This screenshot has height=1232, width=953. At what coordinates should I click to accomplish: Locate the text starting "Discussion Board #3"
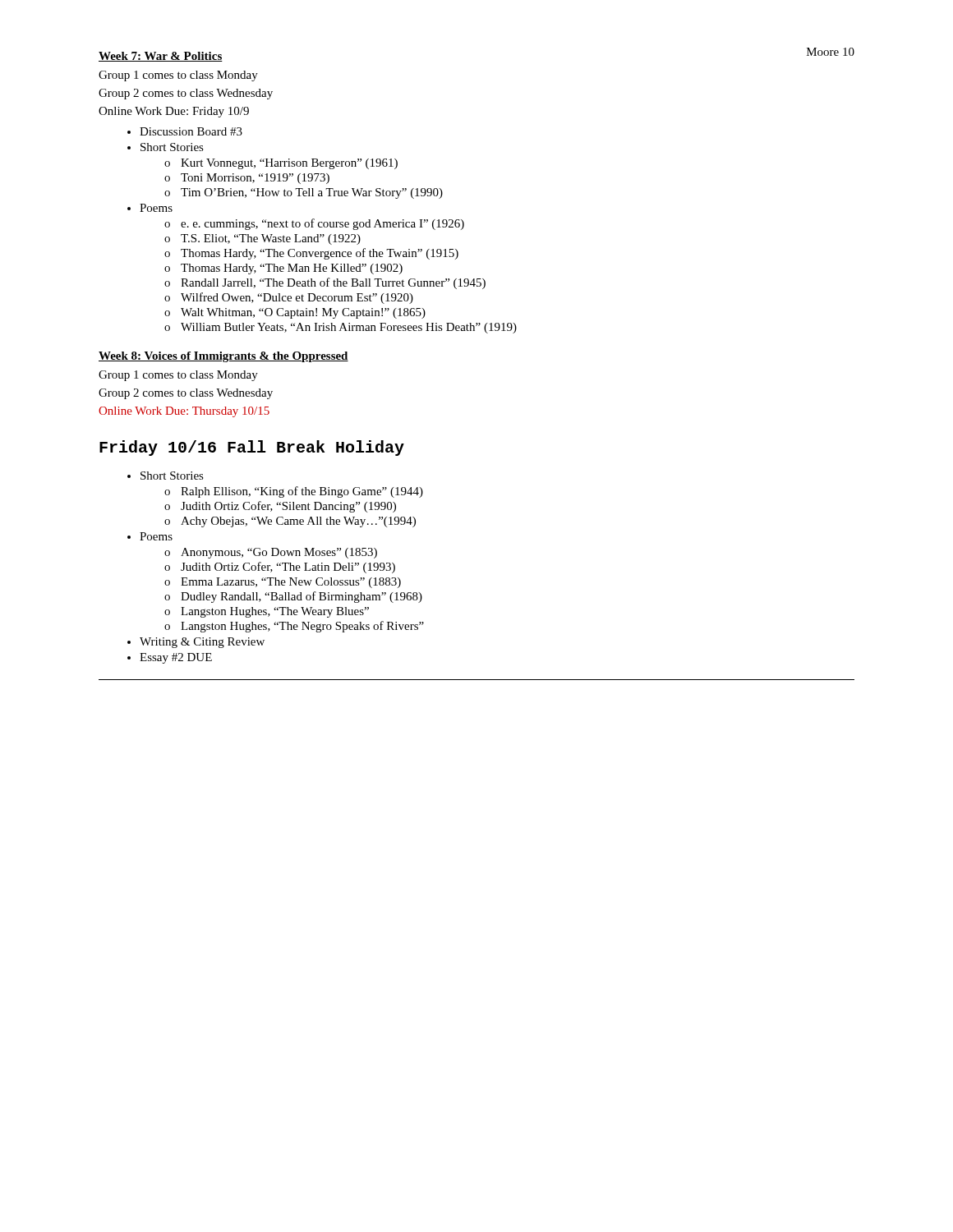click(191, 132)
